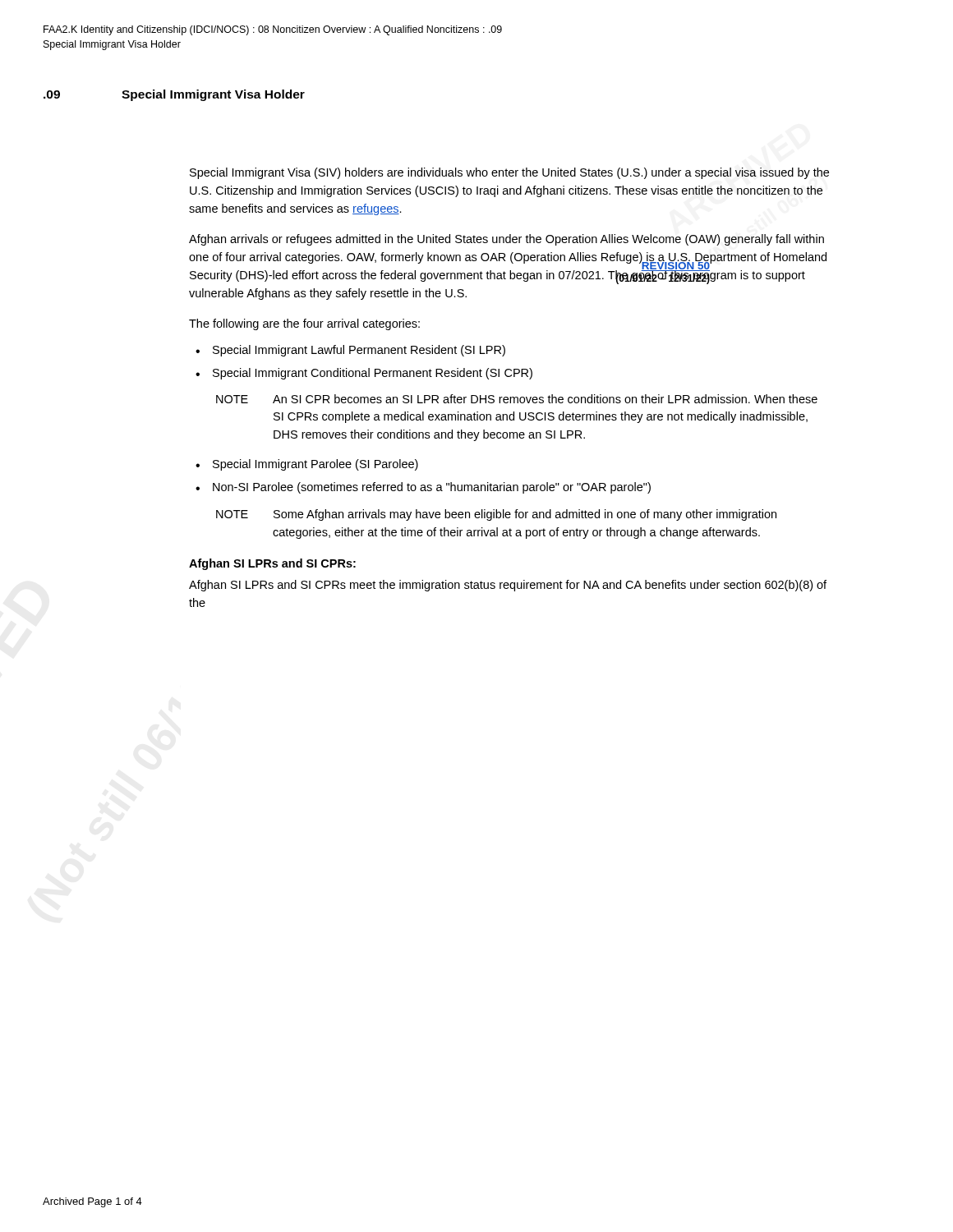Find the block on this page that starts "Non-SI Parolee (sometimes referred to"
Image resolution: width=953 pixels, height=1232 pixels.
click(x=432, y=487)
